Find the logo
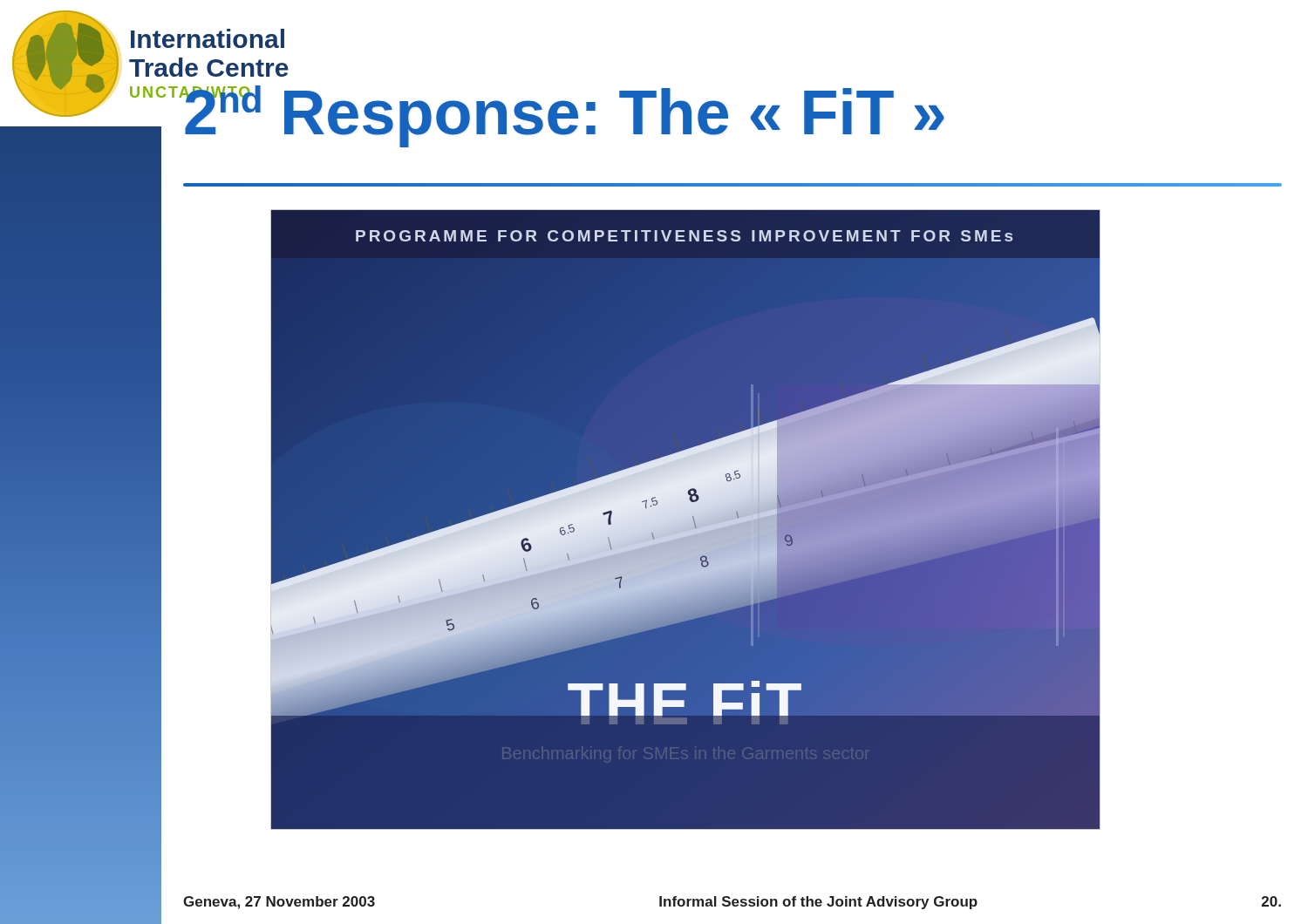Viewport: 1308px width, 924px height. pos(170,63)
